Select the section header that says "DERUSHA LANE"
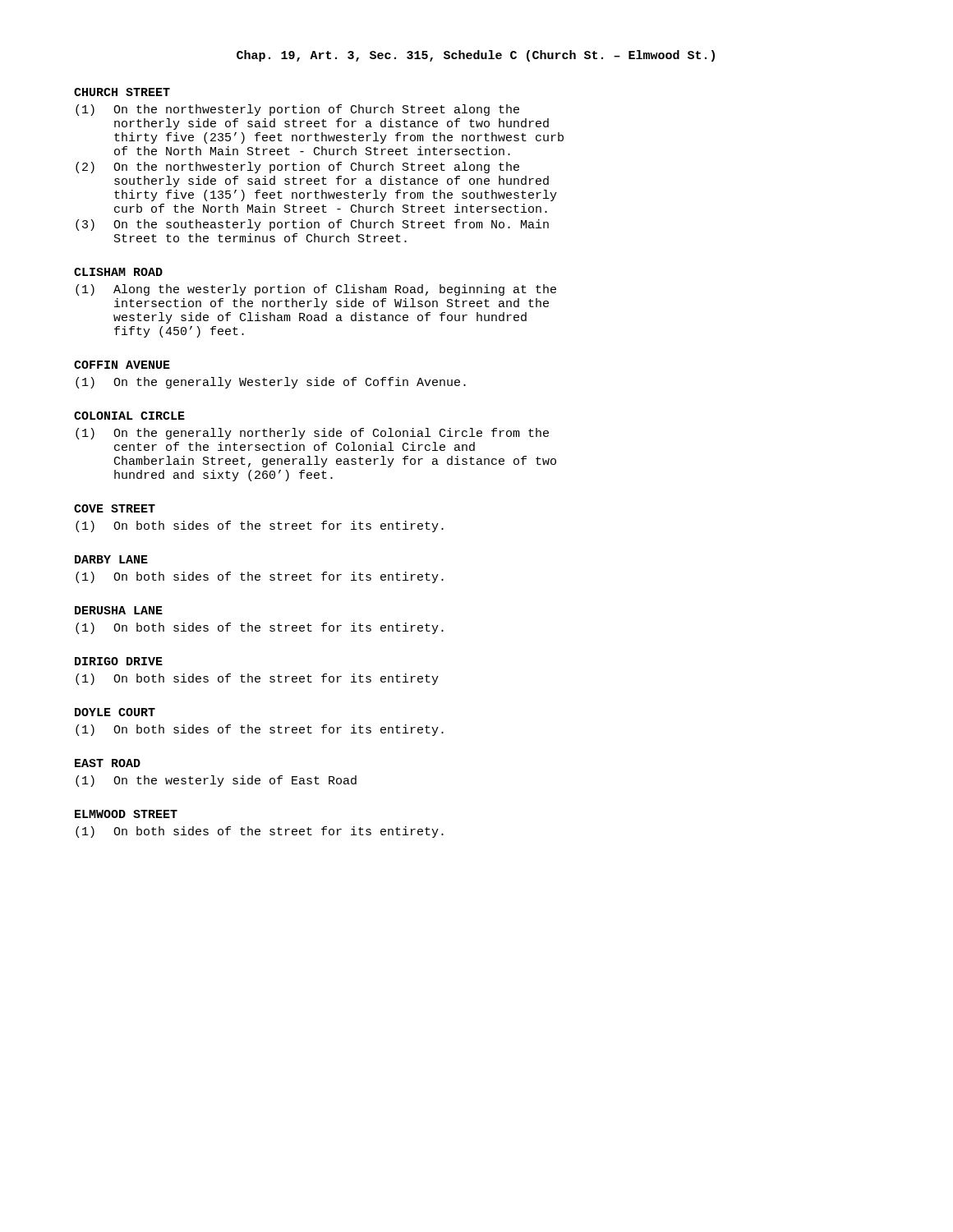Viewport: 953px width, 1232px height. [x=118, y=612]
